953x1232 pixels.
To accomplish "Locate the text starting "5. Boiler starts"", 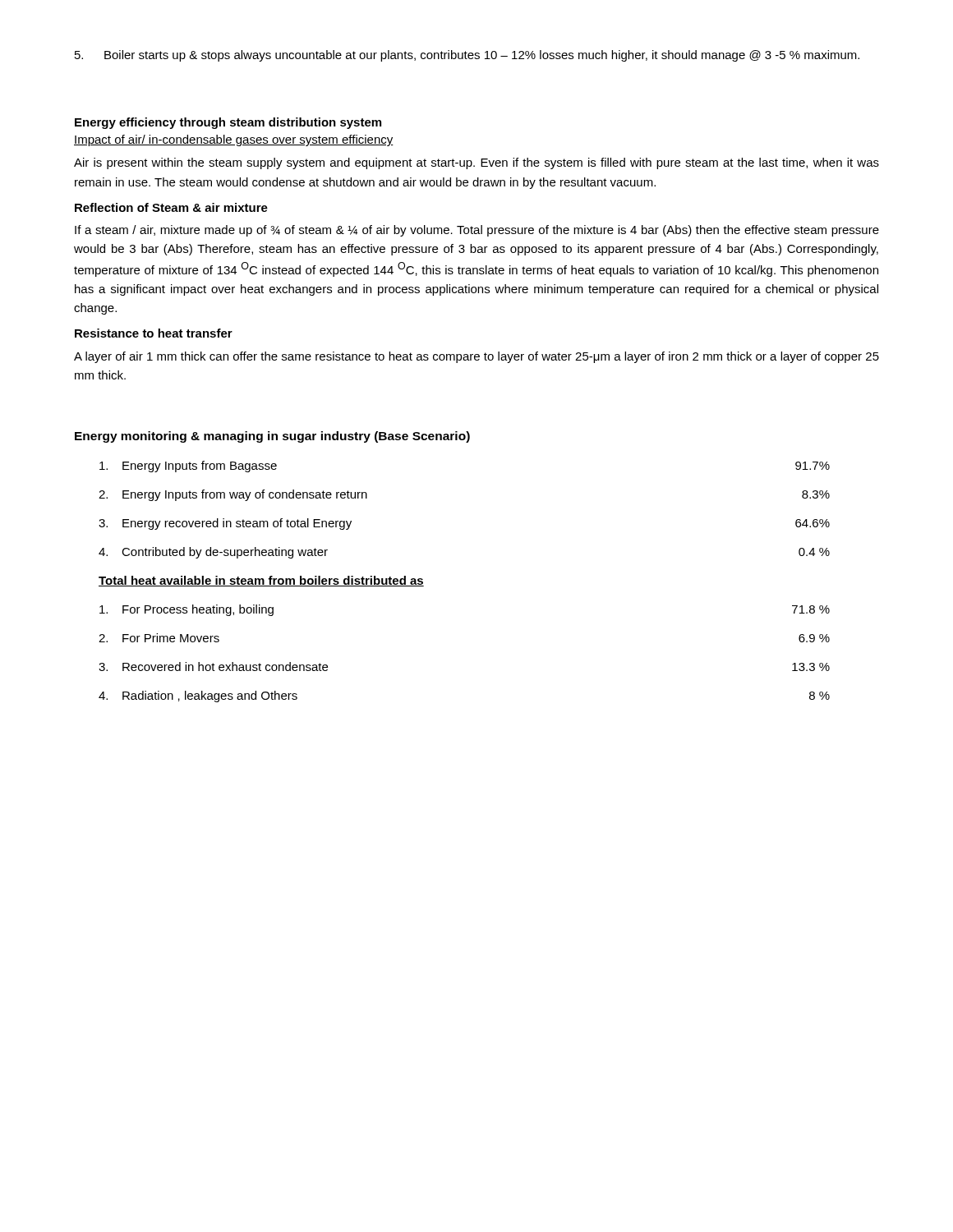I will 467,55.
